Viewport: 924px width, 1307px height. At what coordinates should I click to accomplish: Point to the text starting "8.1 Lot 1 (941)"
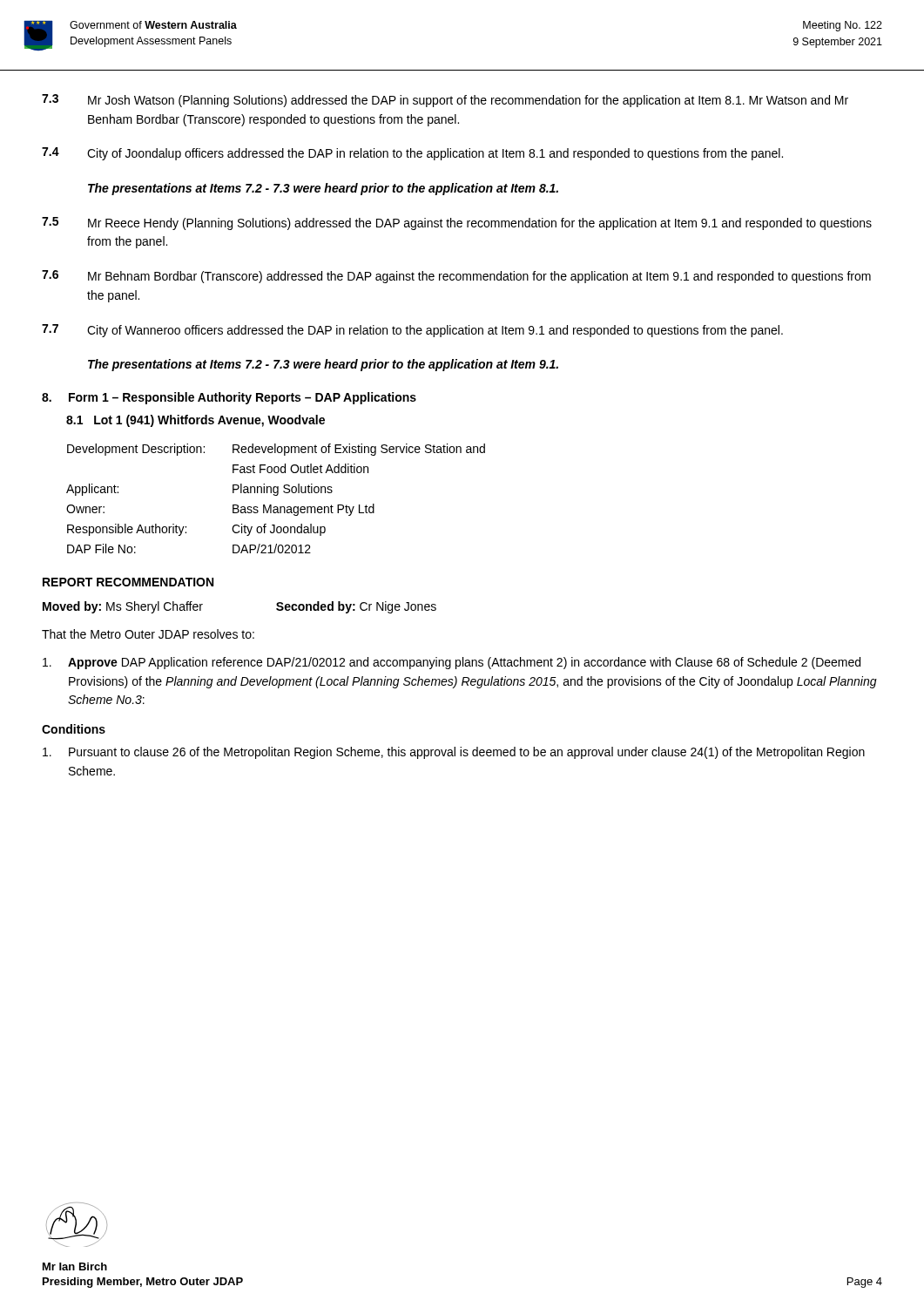click(x=196, y=420)
